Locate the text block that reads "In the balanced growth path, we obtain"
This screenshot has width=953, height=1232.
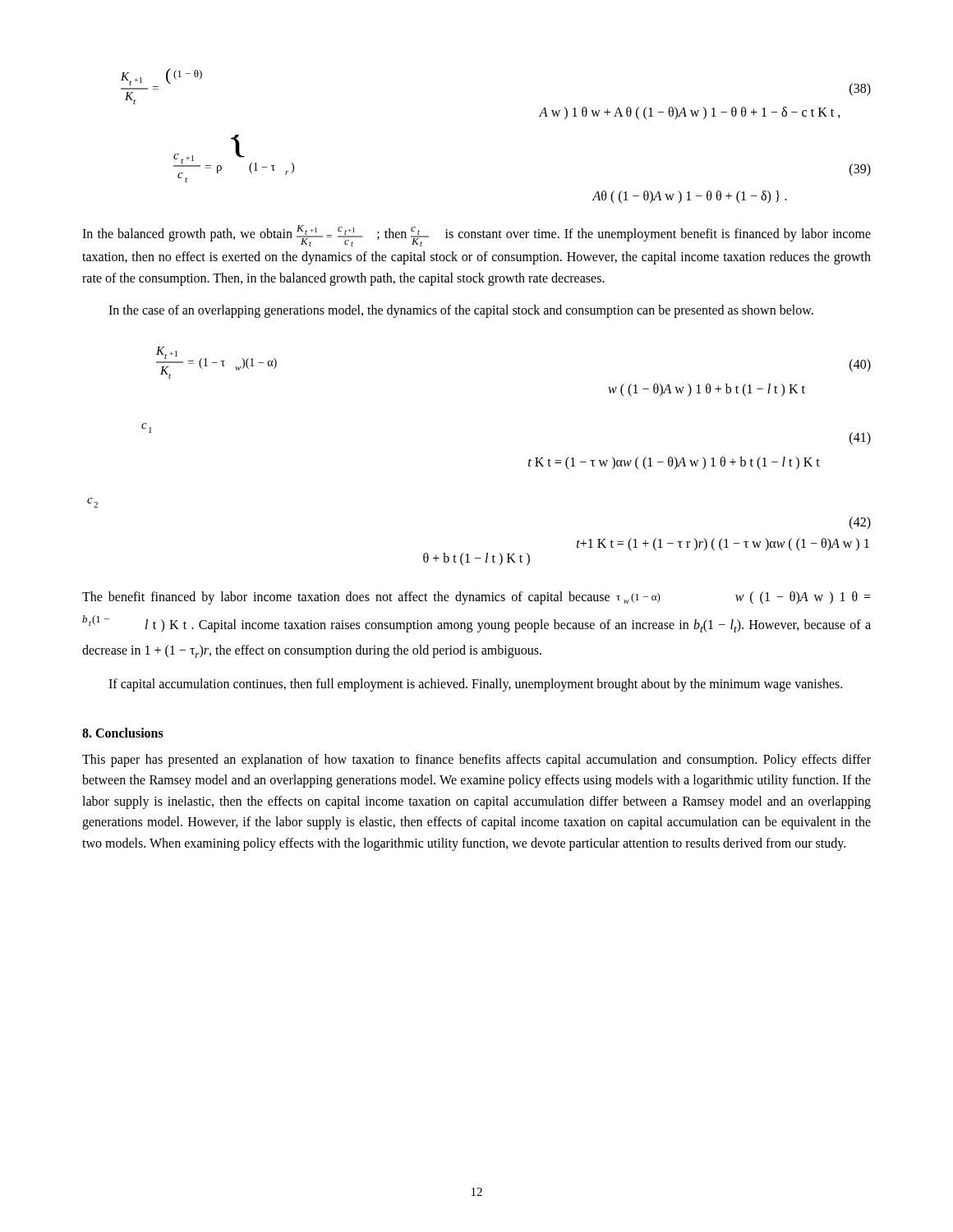(476, 254)
